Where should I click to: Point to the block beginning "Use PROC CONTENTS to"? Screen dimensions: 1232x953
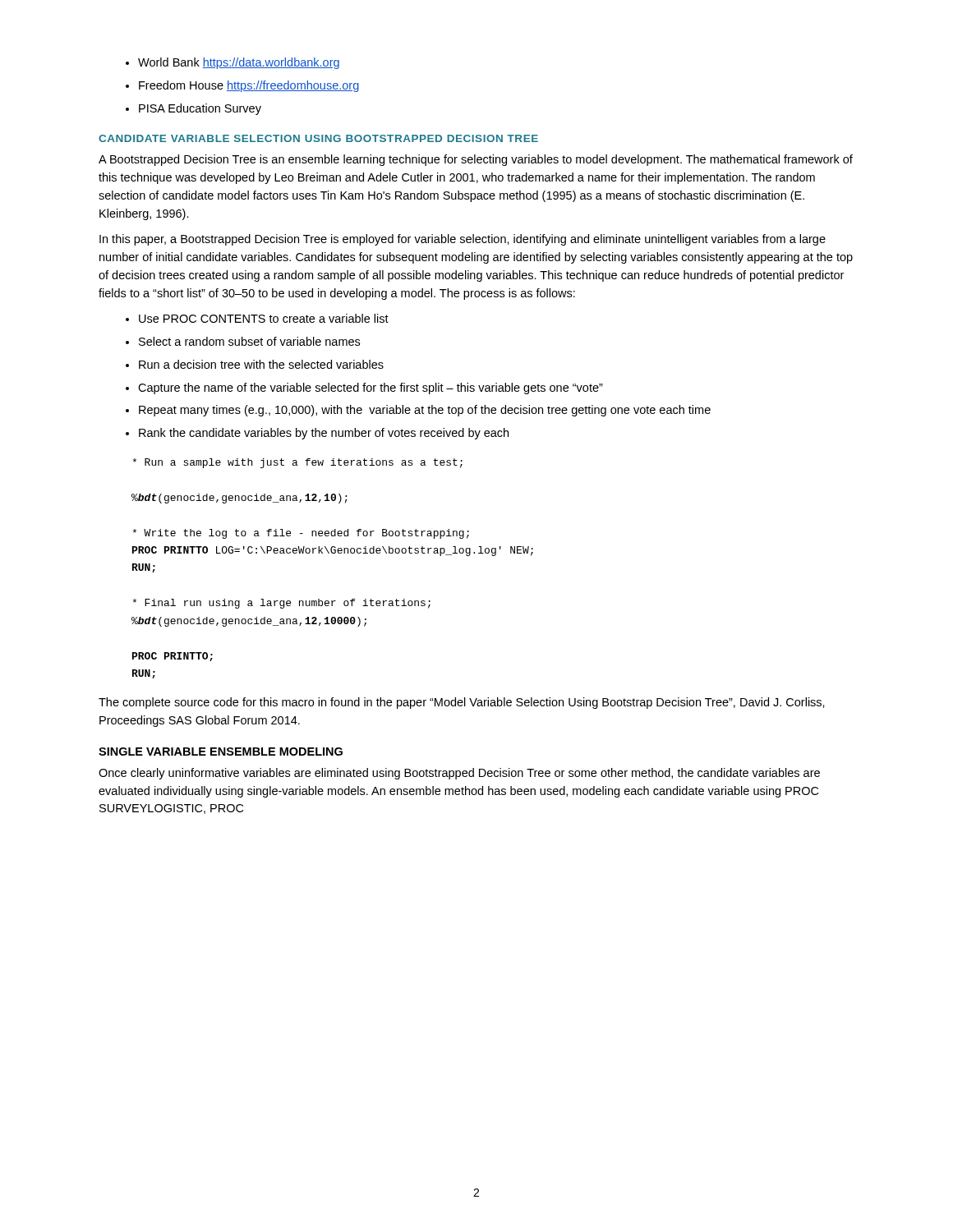[x=263, y=319]
